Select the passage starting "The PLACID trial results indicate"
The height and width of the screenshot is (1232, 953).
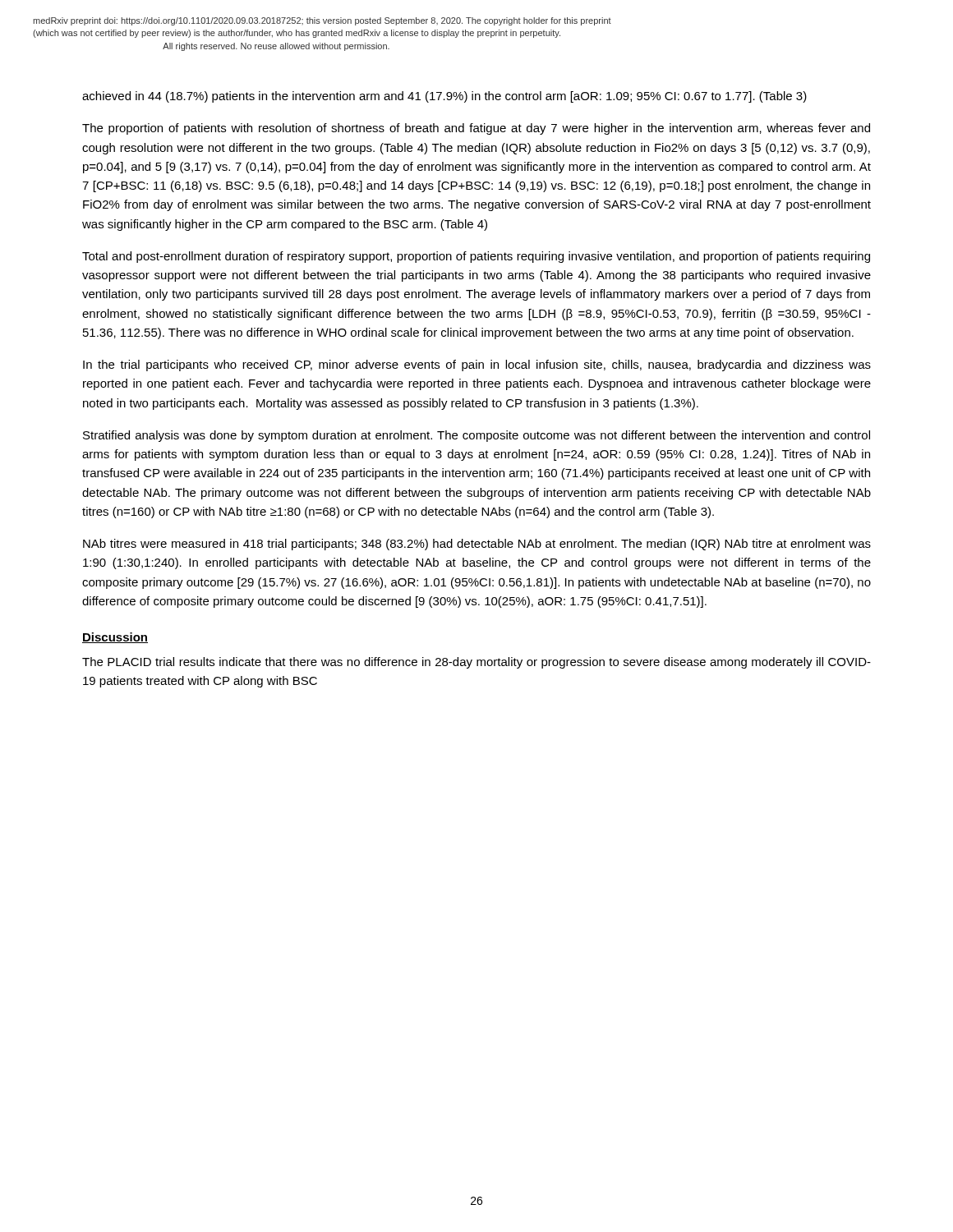pos(476,671)
